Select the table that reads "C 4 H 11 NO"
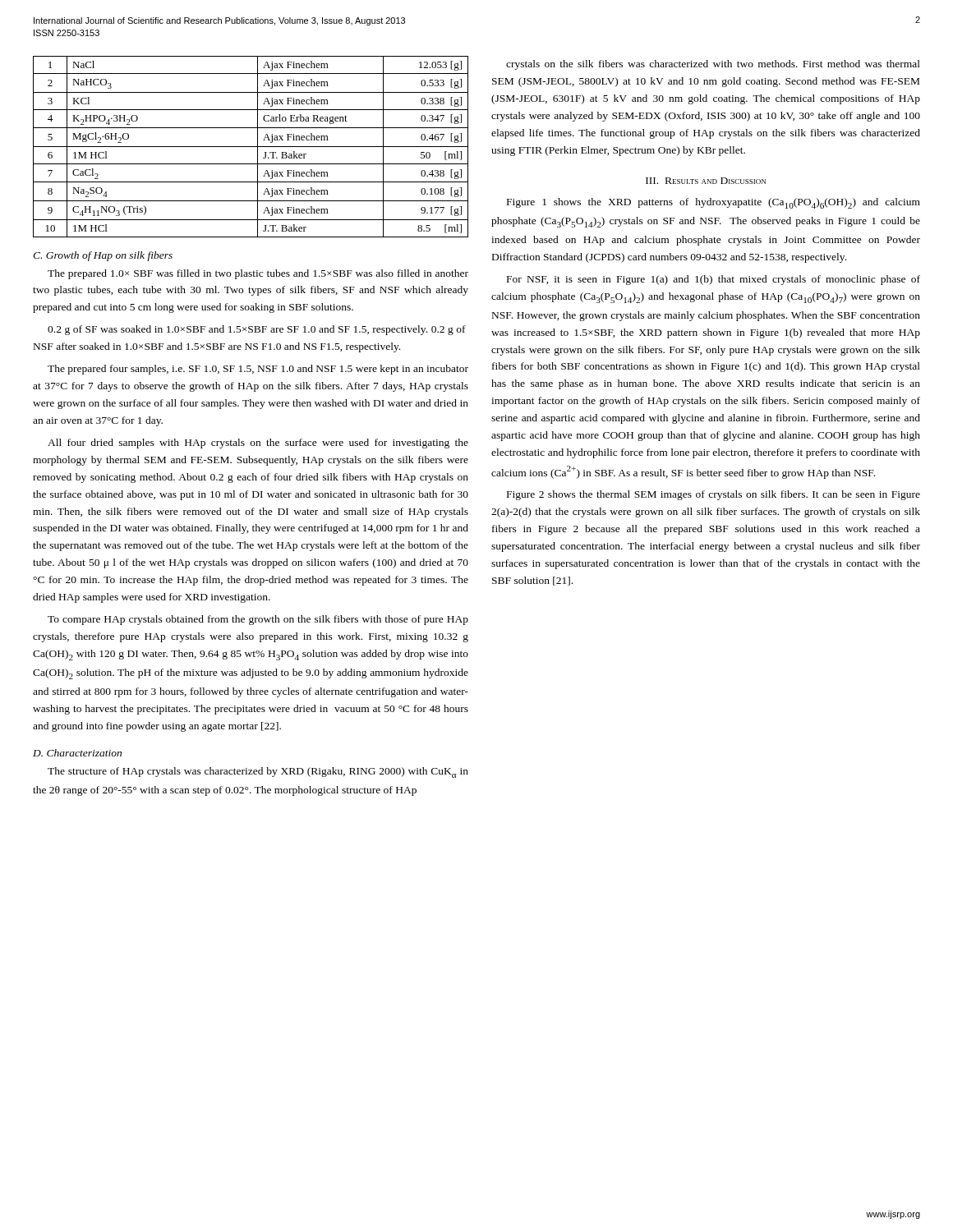 pyautogui.click(x=251, y=146)
